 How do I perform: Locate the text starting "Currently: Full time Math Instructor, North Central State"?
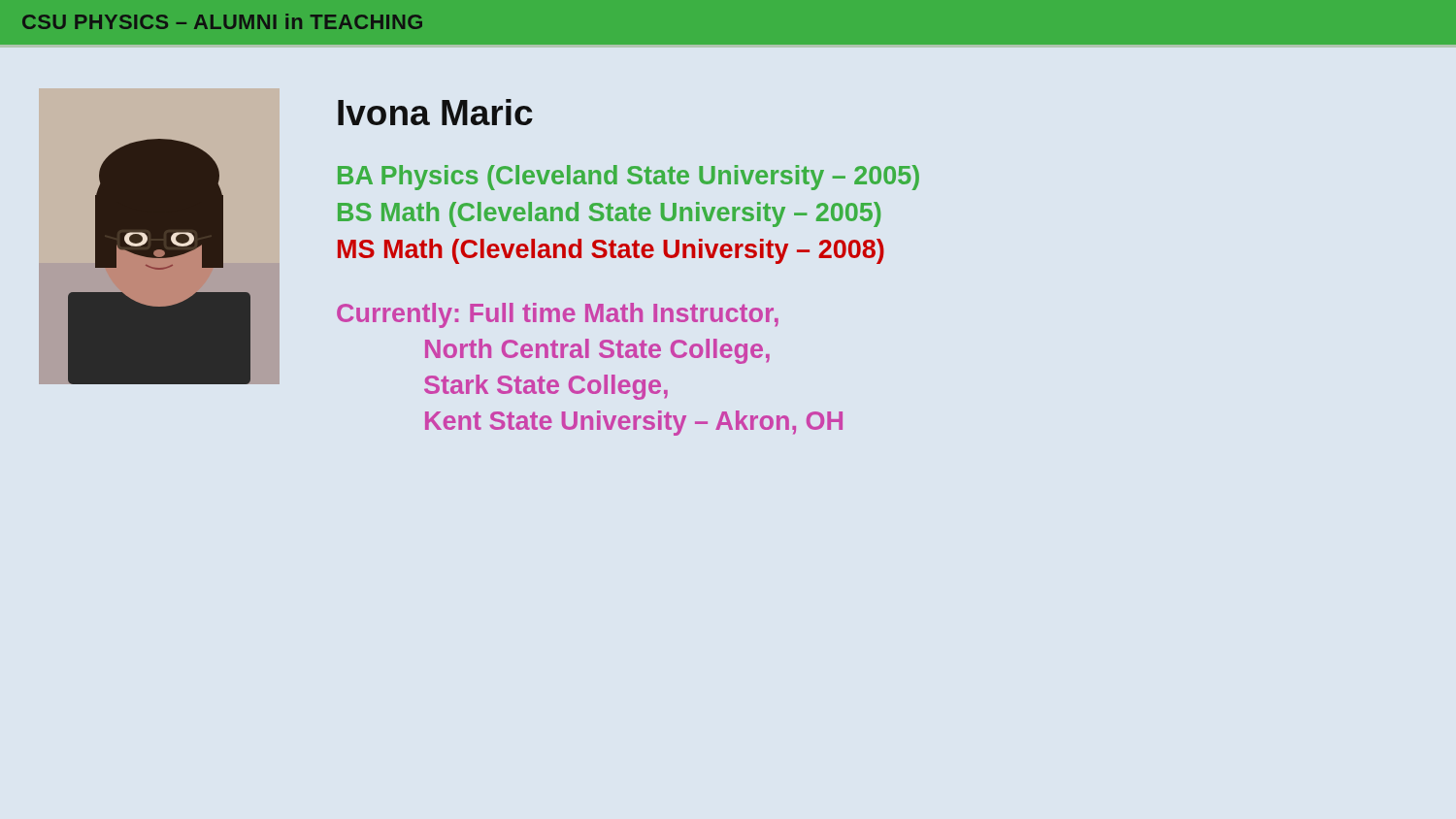point(558,315)
